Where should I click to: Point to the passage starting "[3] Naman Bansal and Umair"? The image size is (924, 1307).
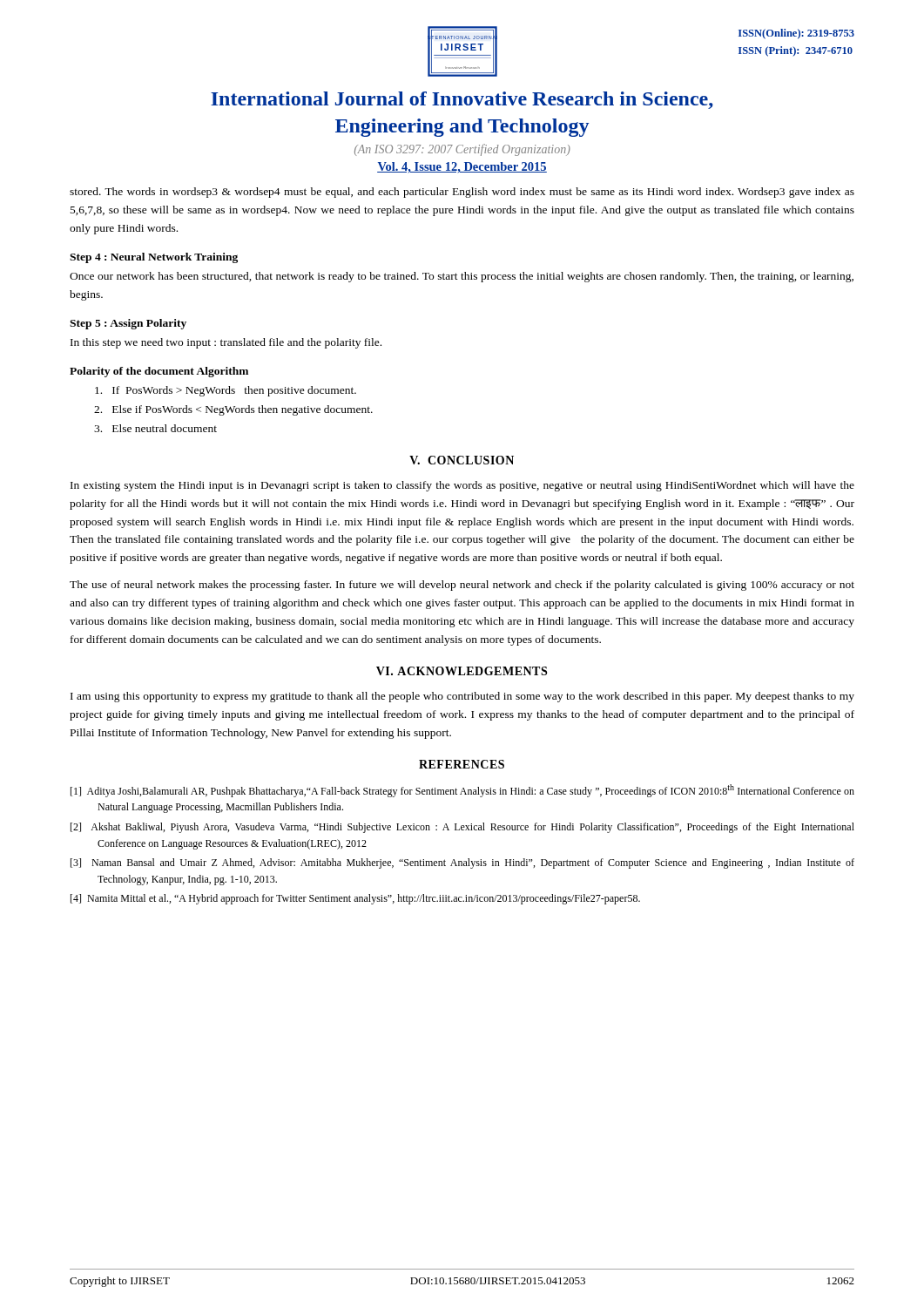tap(462, 871)
